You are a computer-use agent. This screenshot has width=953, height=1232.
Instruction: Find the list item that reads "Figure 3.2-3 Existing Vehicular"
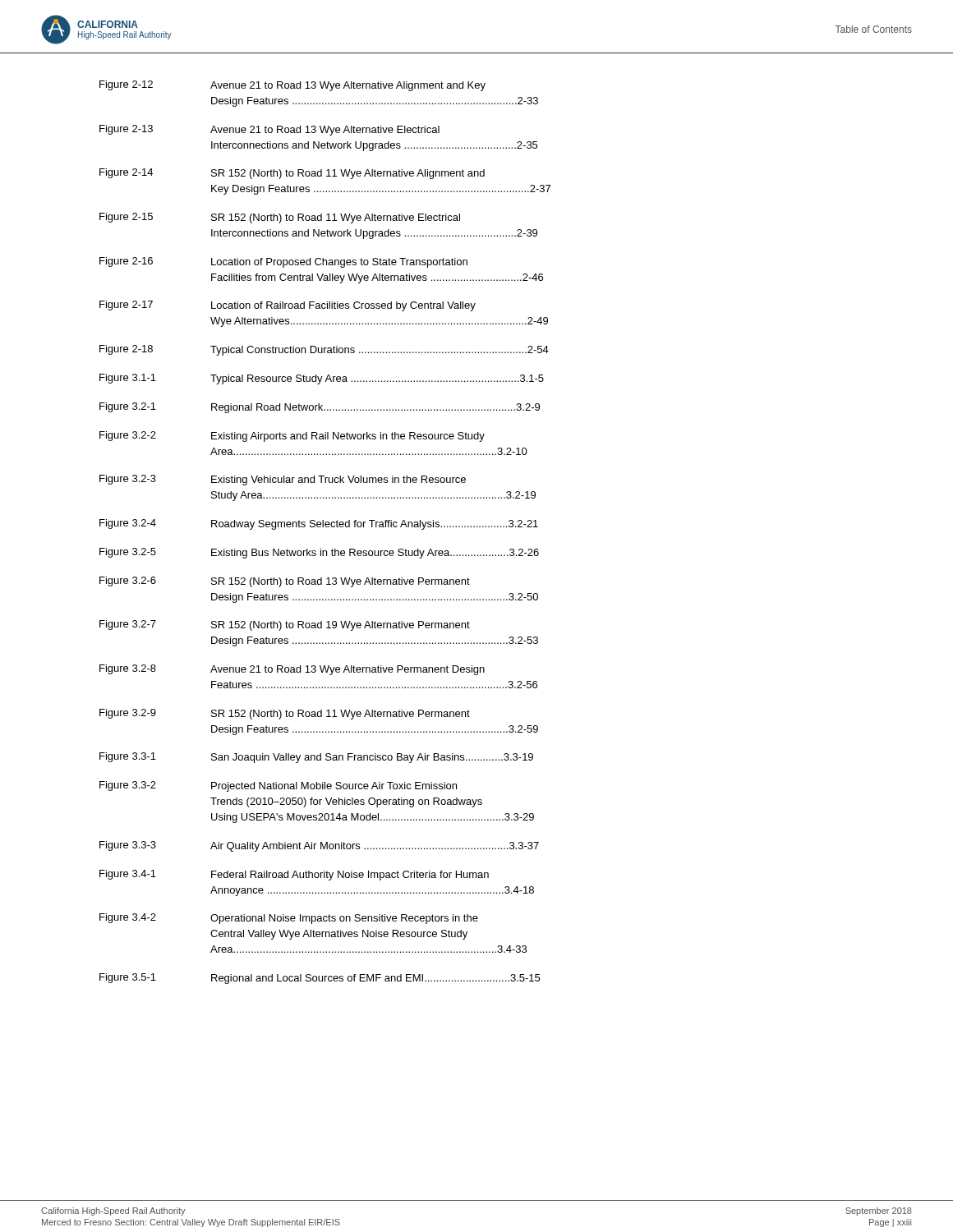(493, 488)
